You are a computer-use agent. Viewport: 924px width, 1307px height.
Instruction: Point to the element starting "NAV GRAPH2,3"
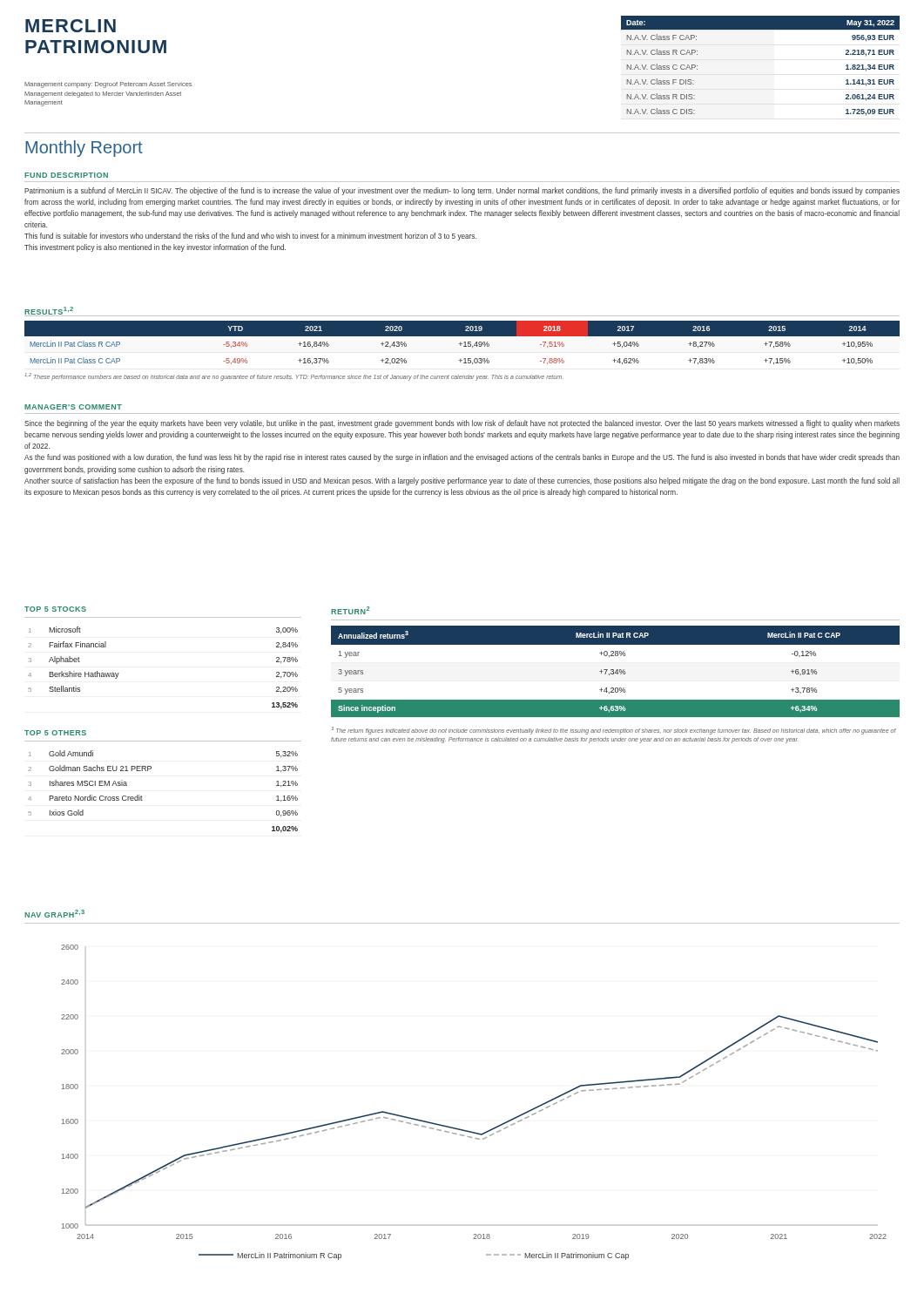55,914
